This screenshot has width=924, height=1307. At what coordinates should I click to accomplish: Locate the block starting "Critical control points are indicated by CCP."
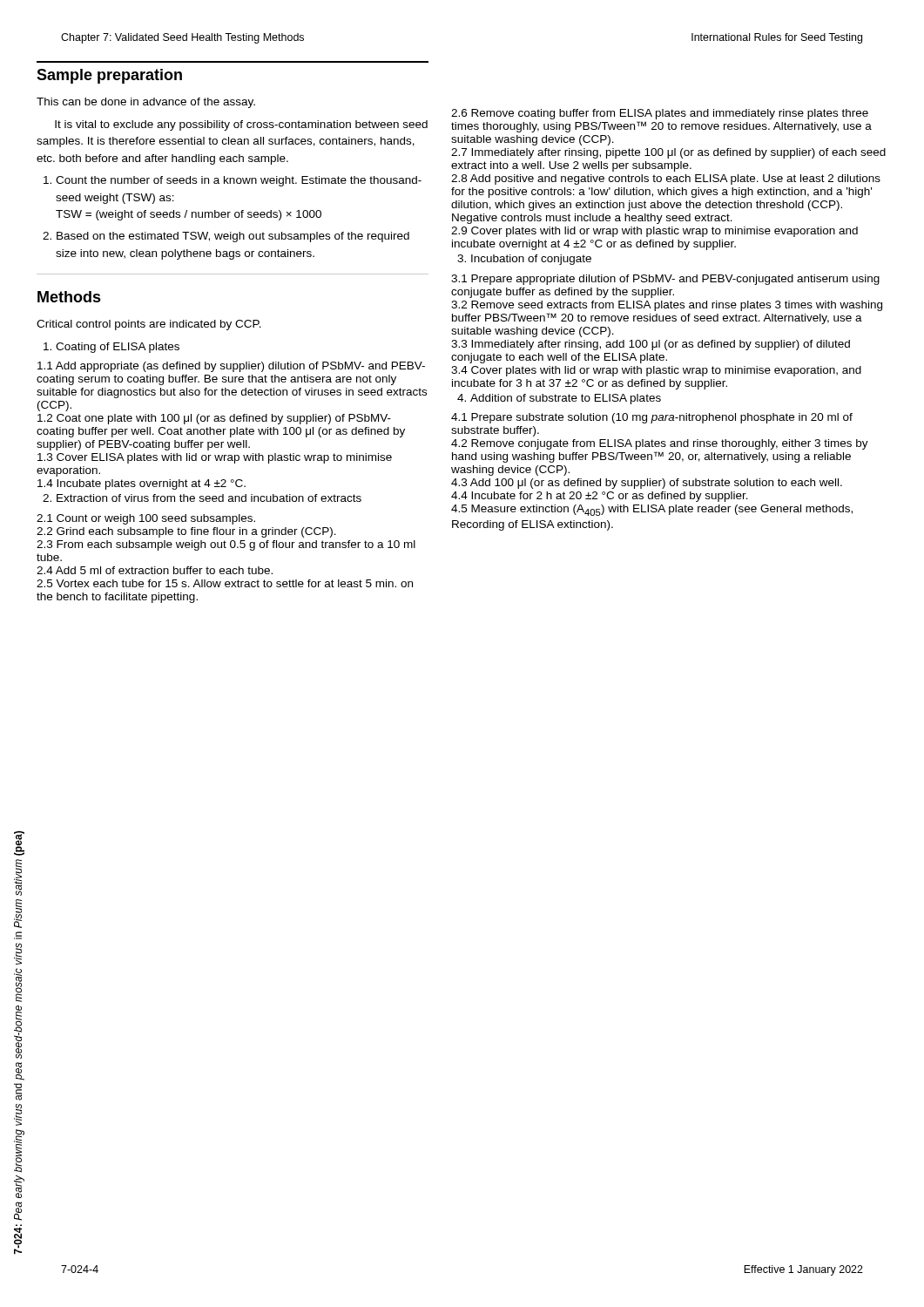tap(233, 324)
